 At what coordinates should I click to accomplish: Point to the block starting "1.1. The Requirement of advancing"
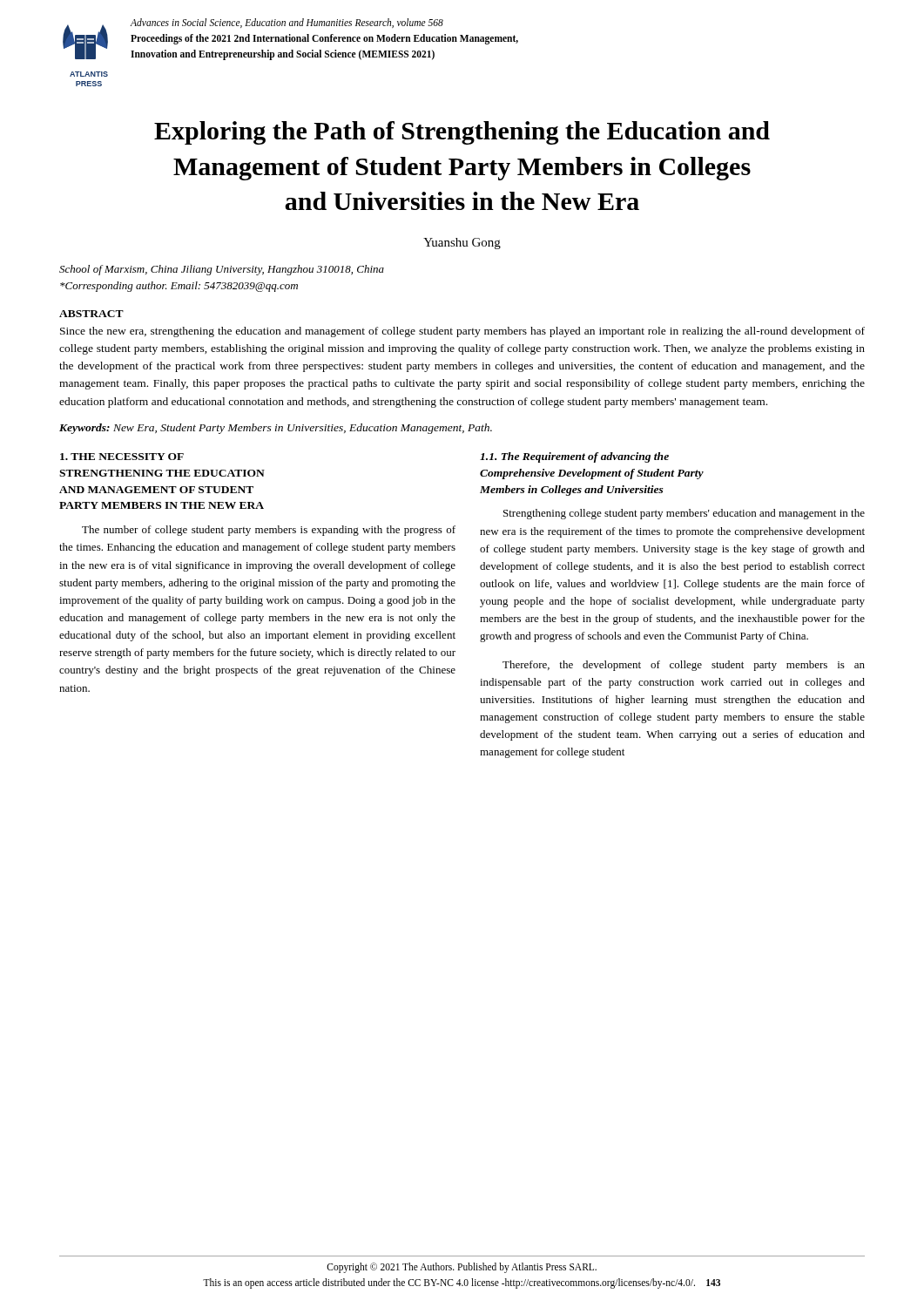click(x=592, y=472)
